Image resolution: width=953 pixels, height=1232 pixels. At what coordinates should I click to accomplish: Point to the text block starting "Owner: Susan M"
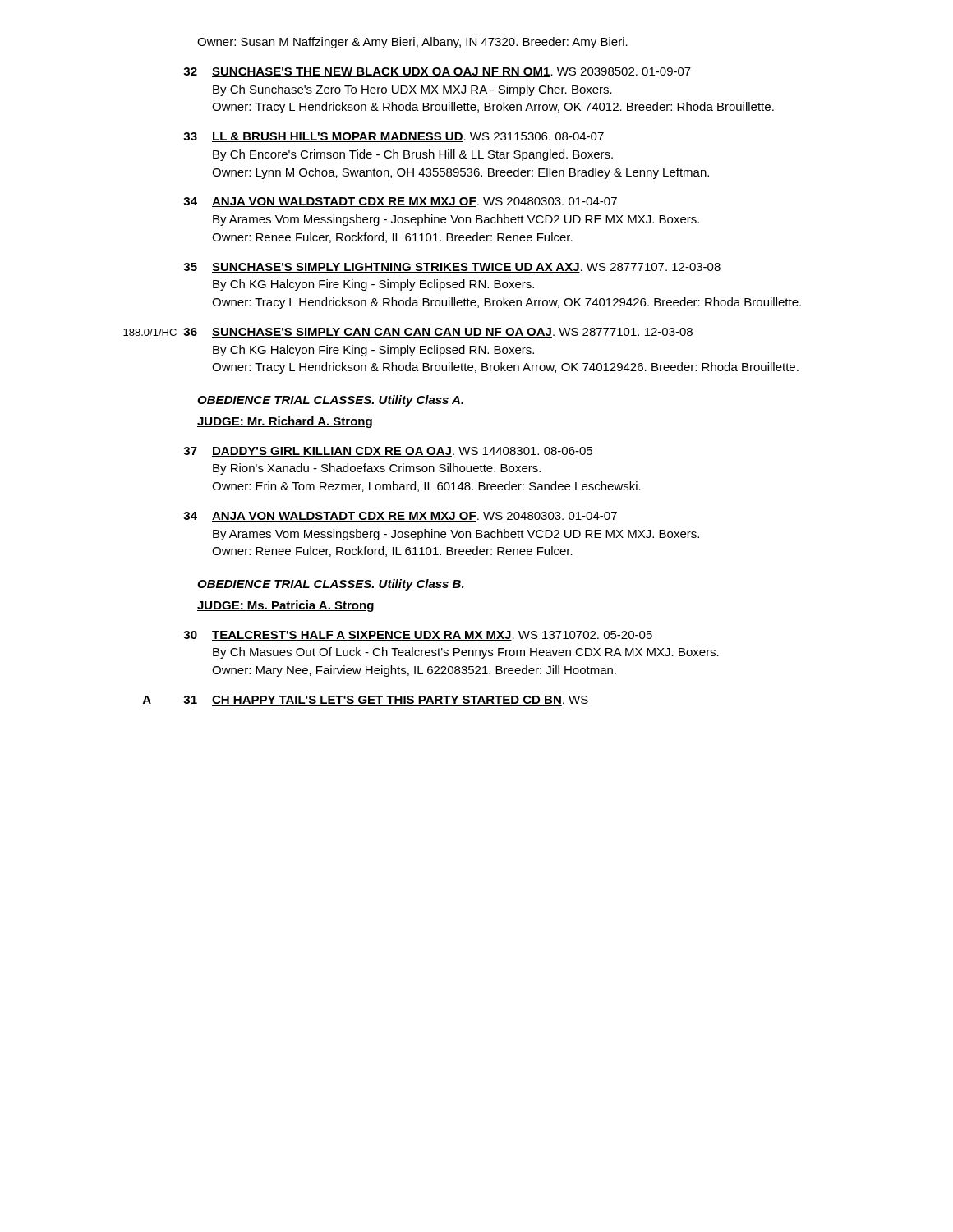[x=413, y=41]
